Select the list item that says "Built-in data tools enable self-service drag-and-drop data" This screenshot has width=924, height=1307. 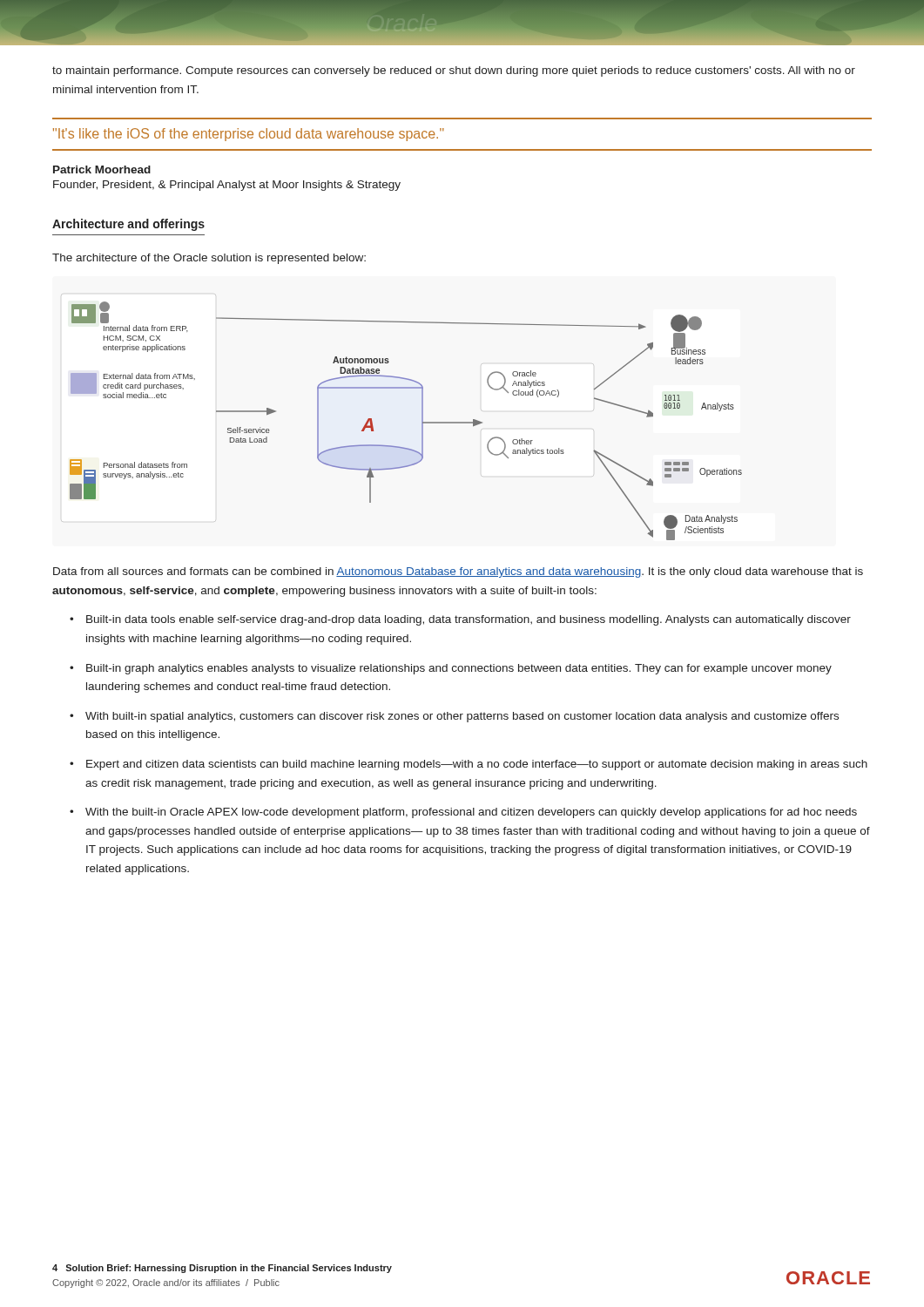pos(468,629)
